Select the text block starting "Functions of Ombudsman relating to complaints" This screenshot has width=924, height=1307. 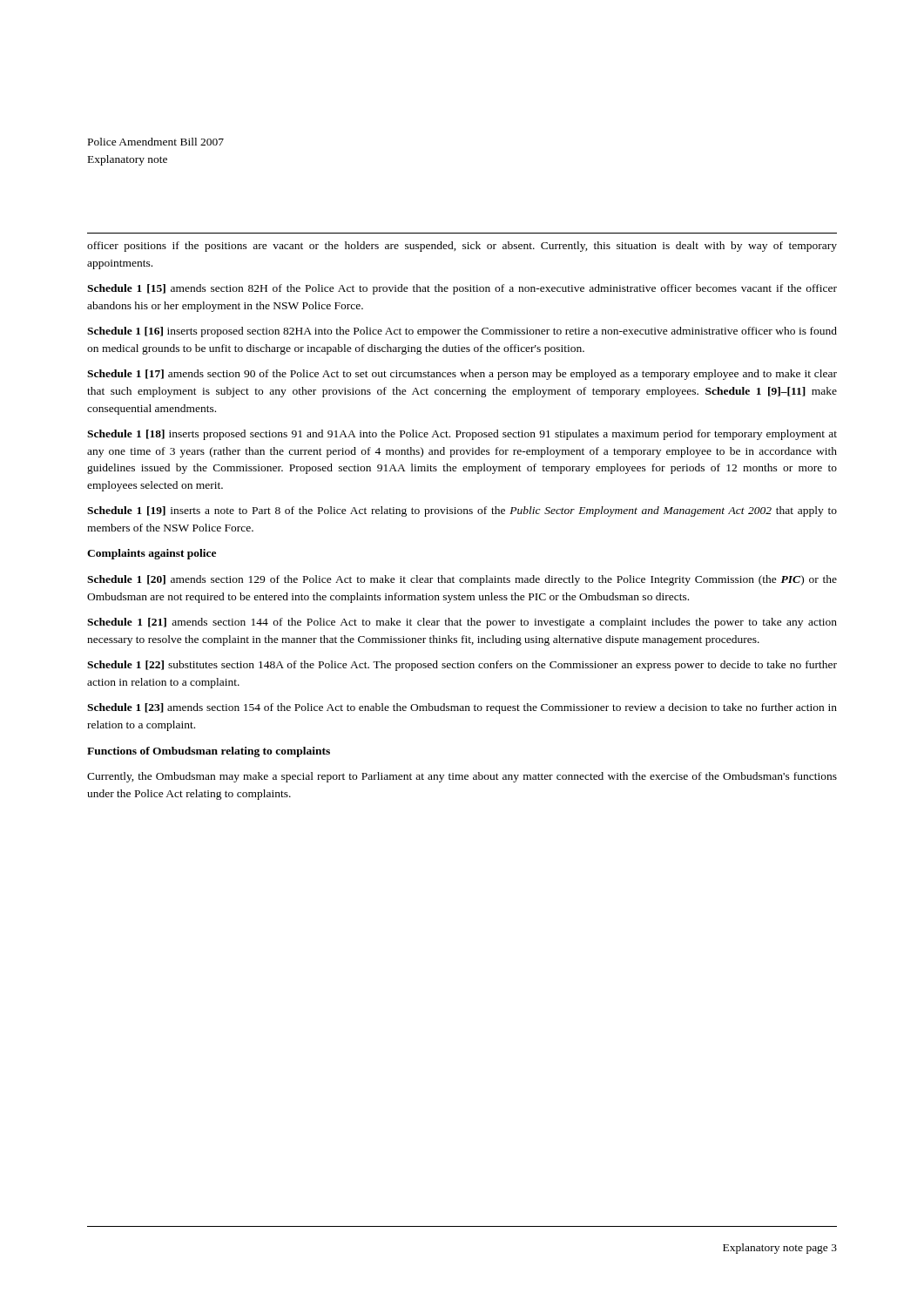point(209,752)
